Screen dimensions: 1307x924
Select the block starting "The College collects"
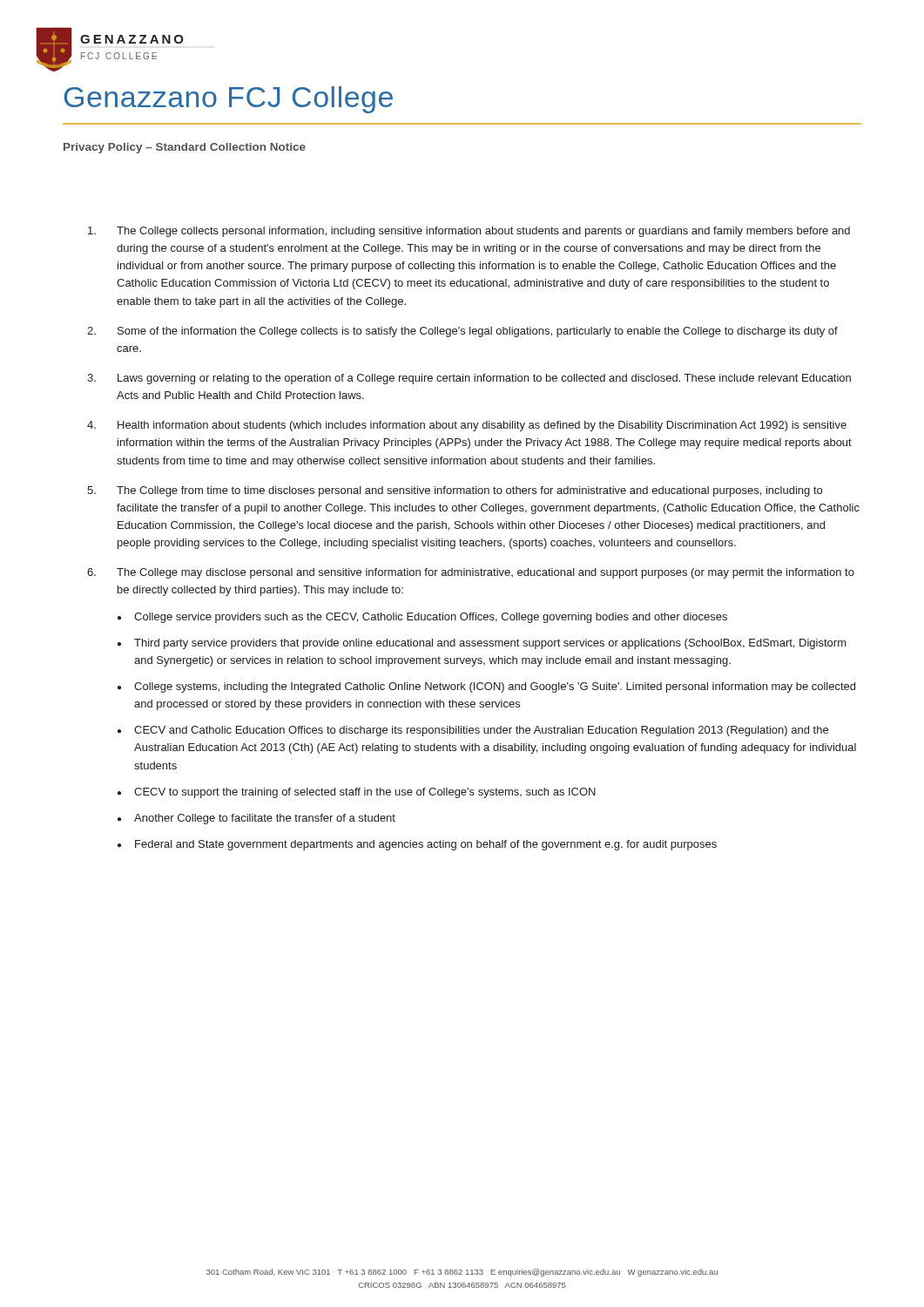(489, 266)
